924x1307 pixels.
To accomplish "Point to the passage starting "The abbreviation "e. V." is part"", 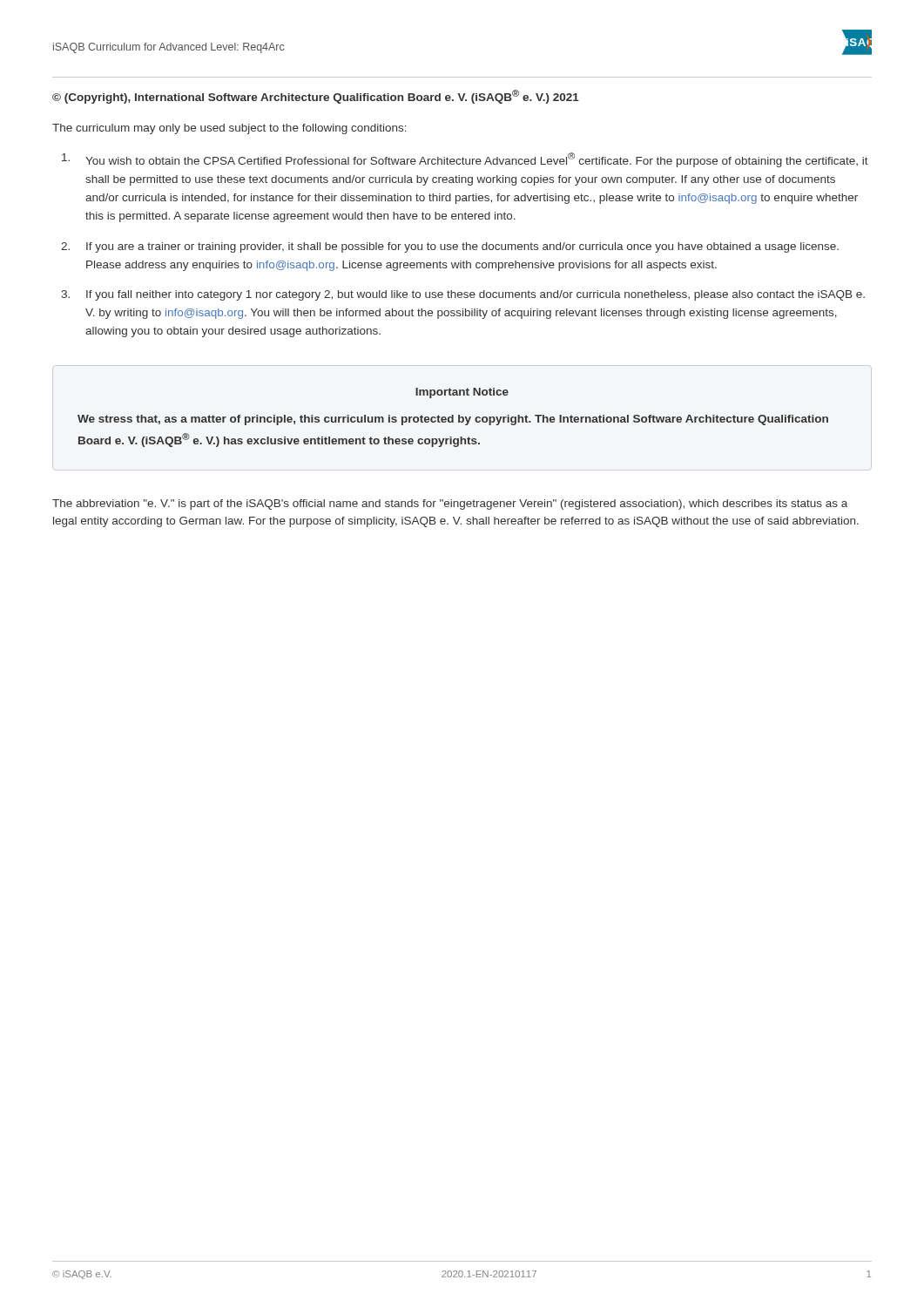I will (456, 512).
